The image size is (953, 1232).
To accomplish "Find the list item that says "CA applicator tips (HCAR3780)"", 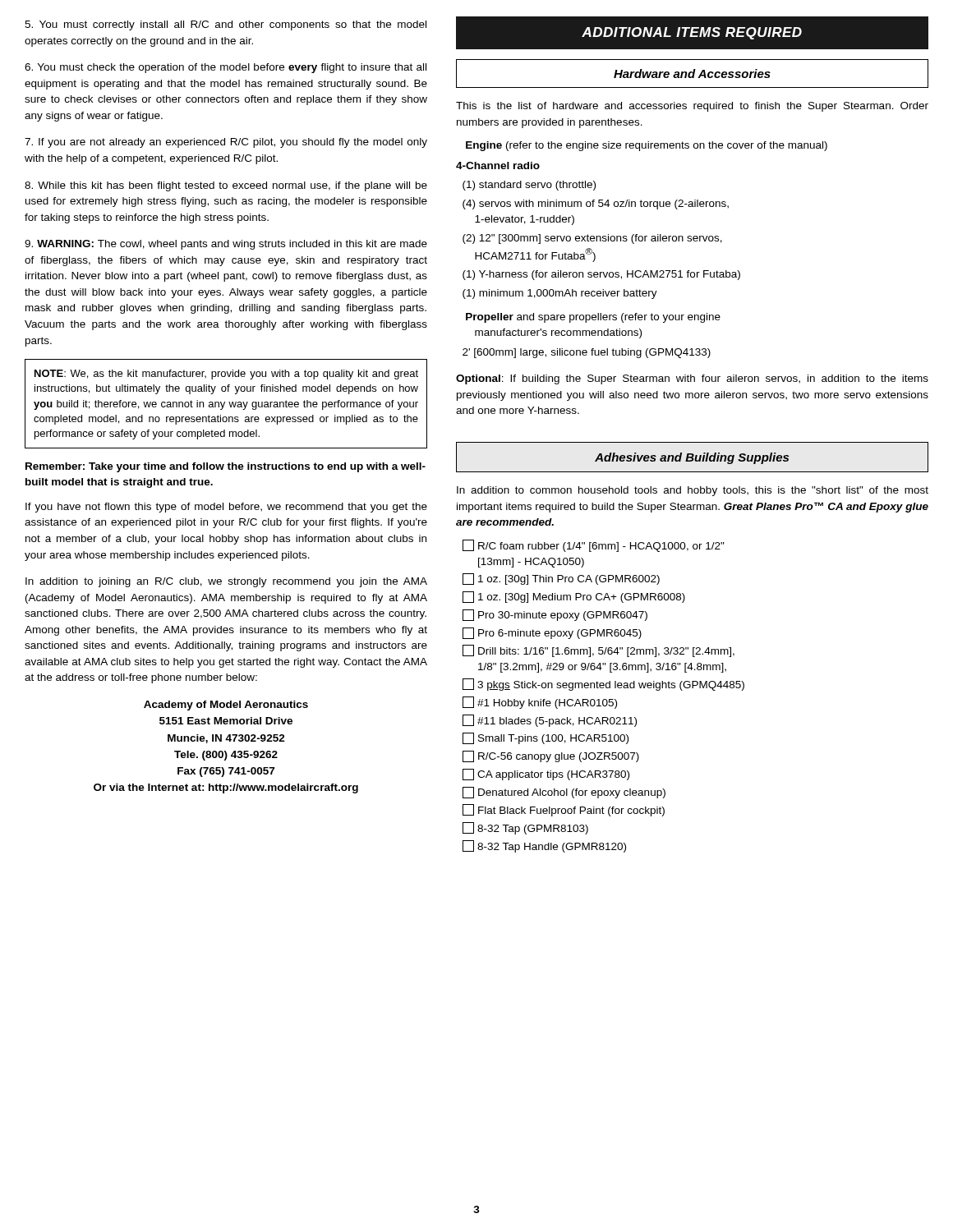I will click(546, 774).
